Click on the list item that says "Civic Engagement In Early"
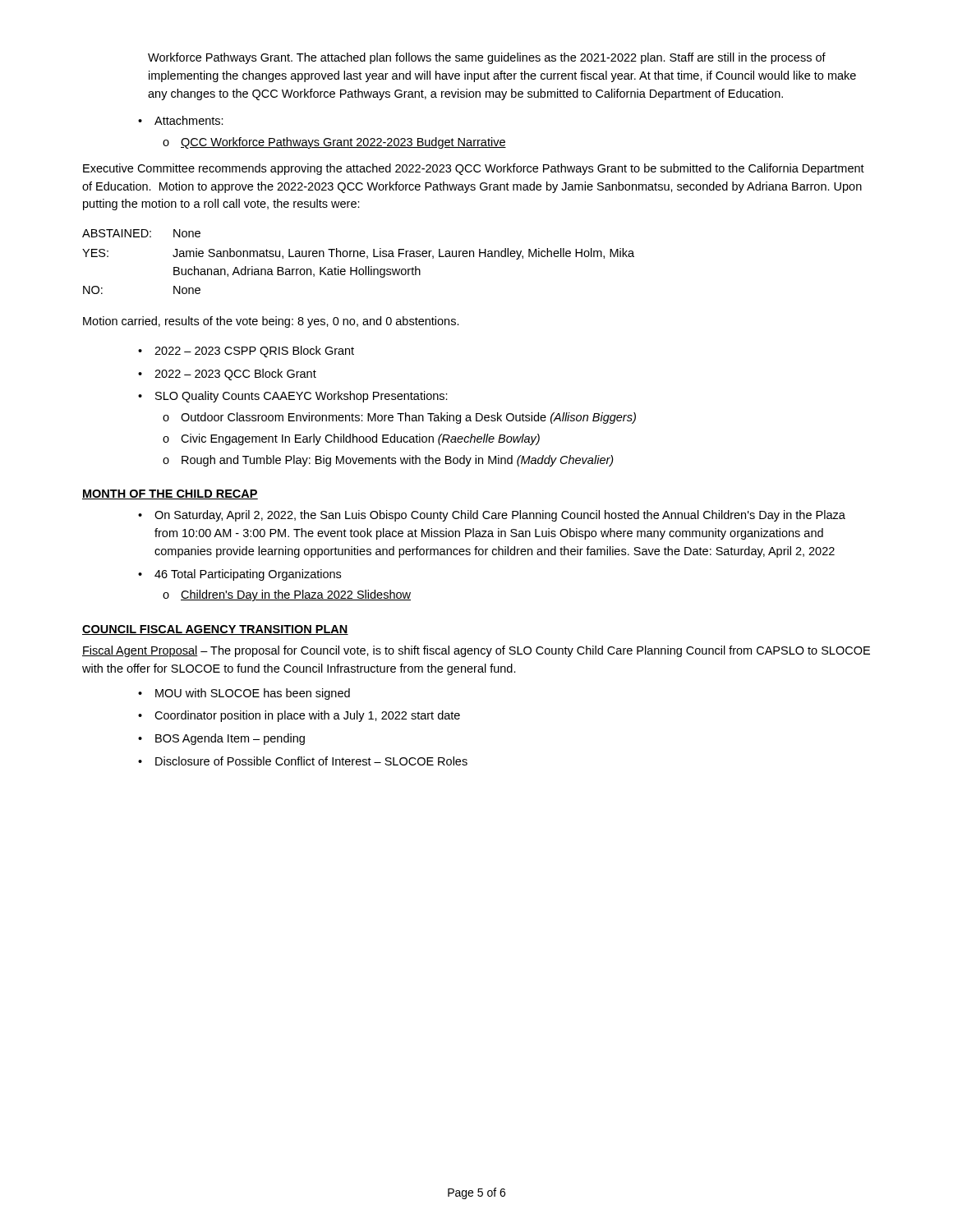The width and height of the screenshot is (953, 1232). [361, 438]
